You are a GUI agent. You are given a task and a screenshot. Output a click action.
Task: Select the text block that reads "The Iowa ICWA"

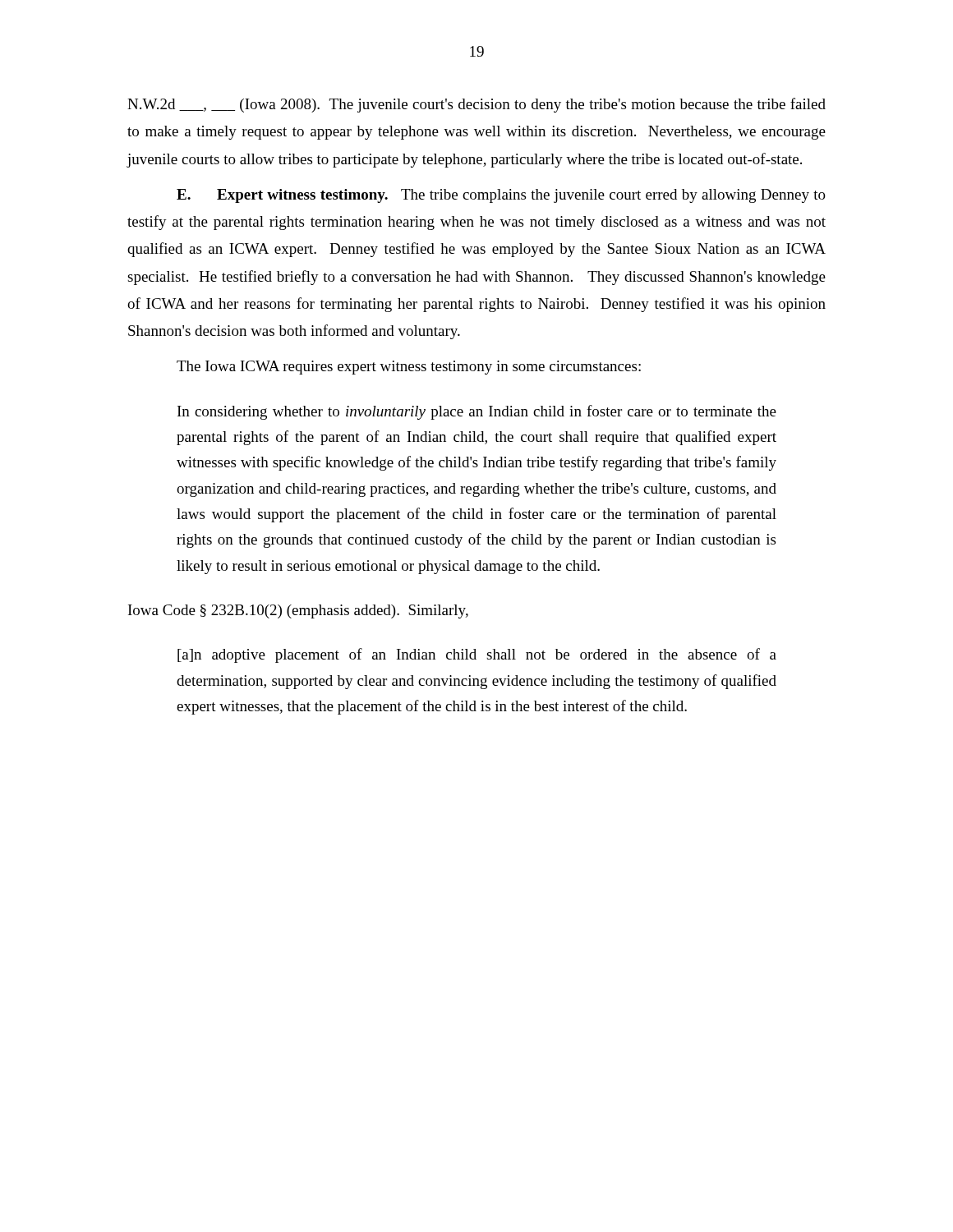409,366
